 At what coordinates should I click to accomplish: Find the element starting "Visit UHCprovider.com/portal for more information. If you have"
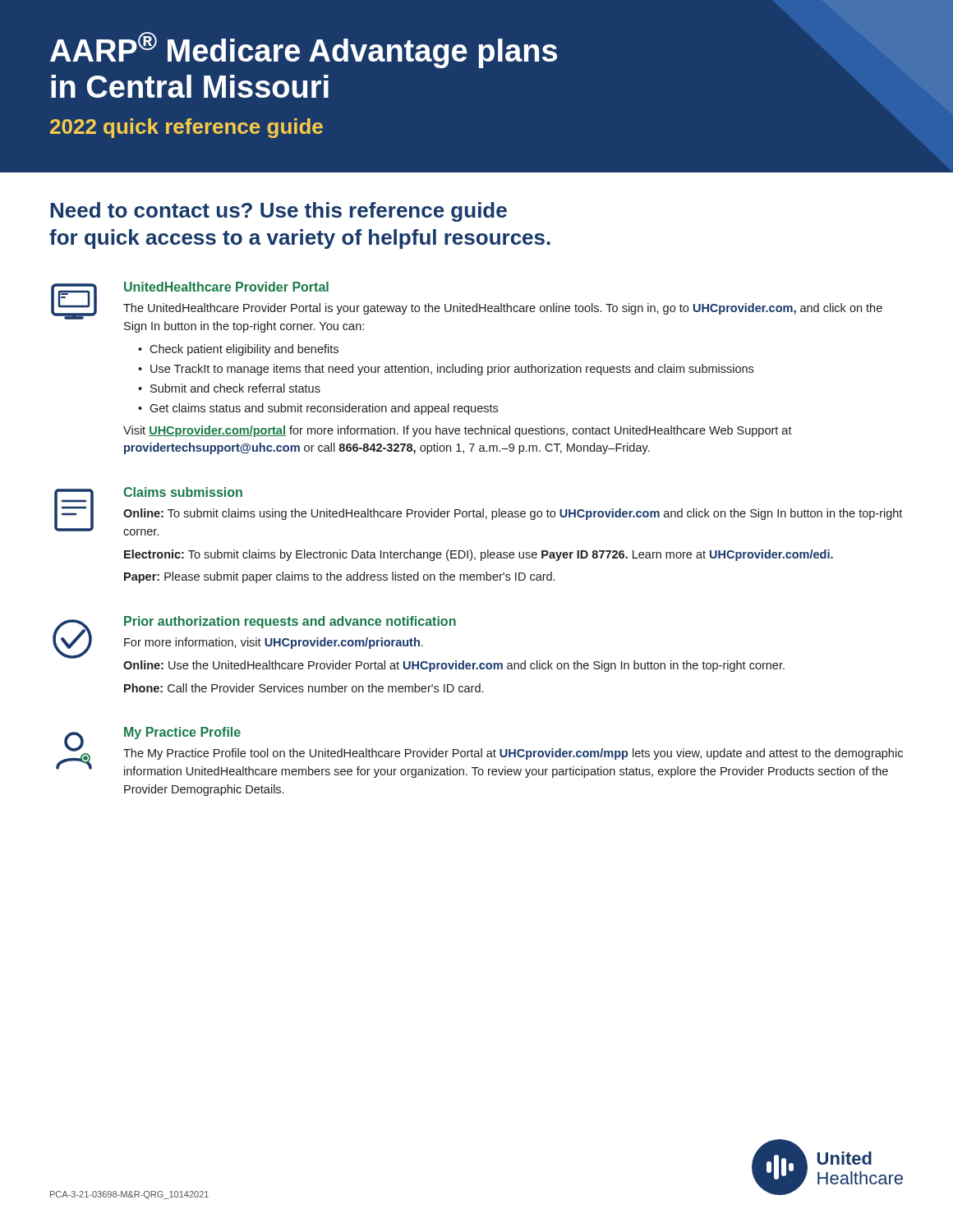point(457,439)
